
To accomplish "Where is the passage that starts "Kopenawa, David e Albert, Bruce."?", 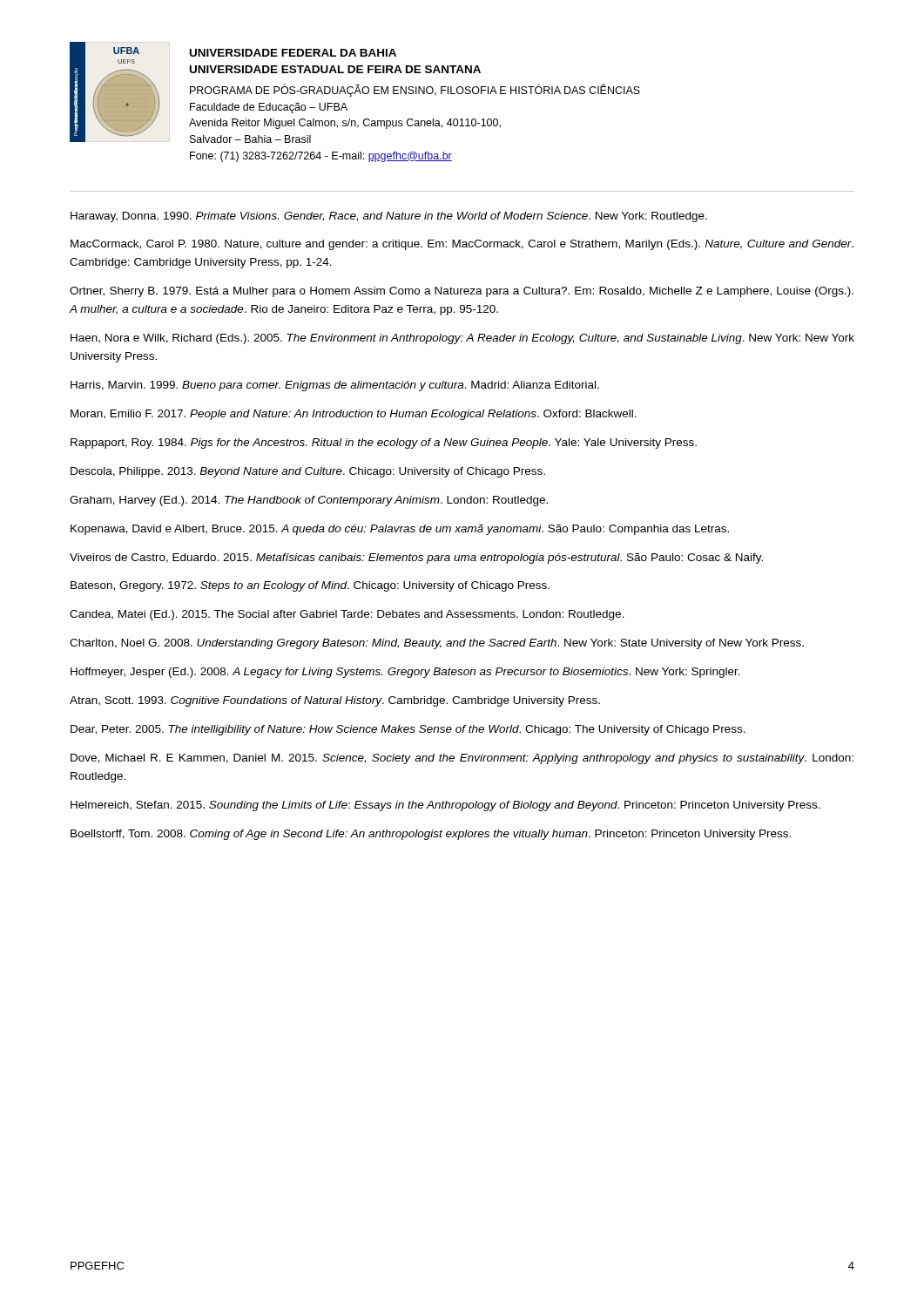I will click(x=400, y=528).
